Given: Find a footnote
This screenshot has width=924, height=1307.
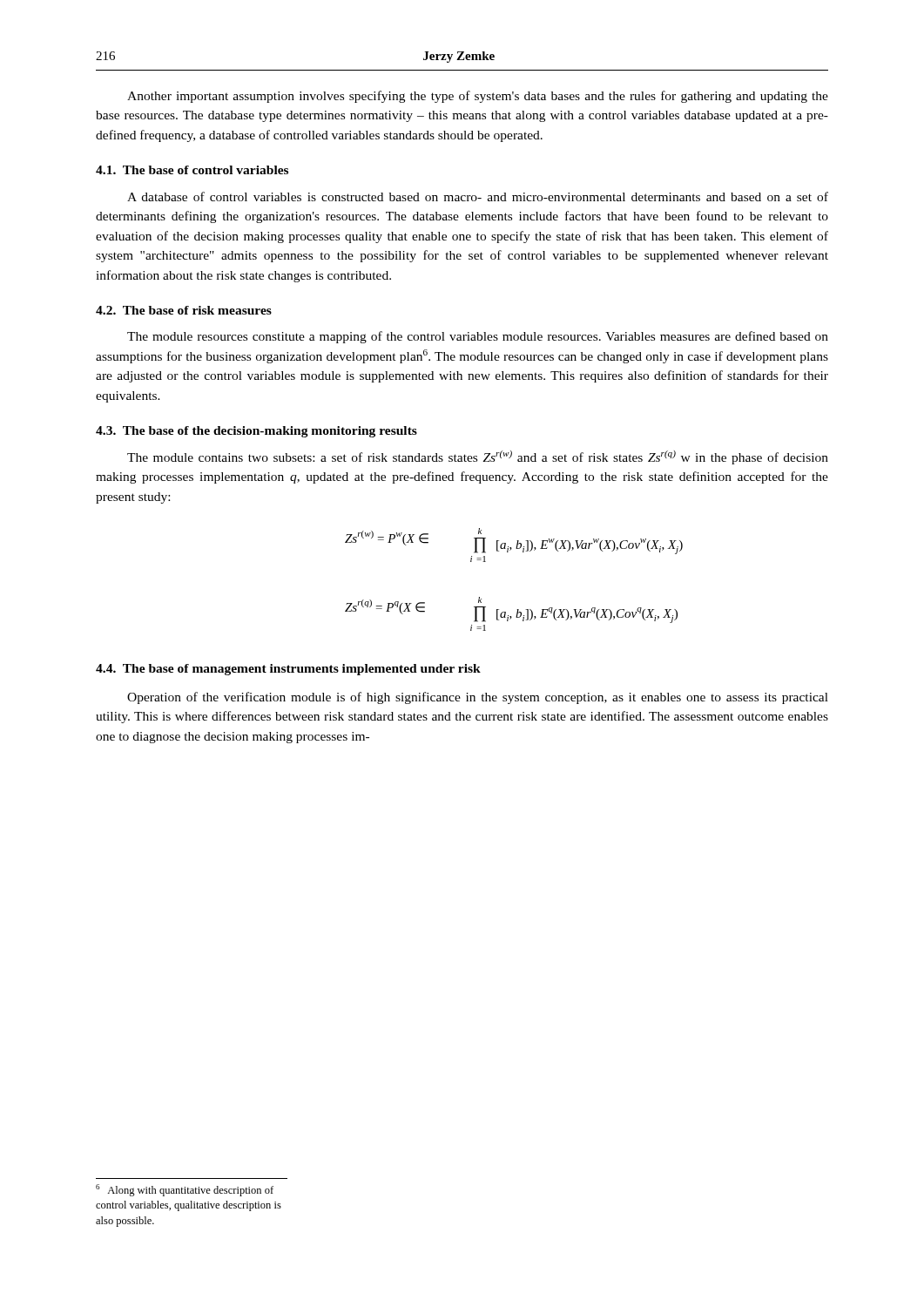Looking at the screenshot, I should pos(192,1205).
